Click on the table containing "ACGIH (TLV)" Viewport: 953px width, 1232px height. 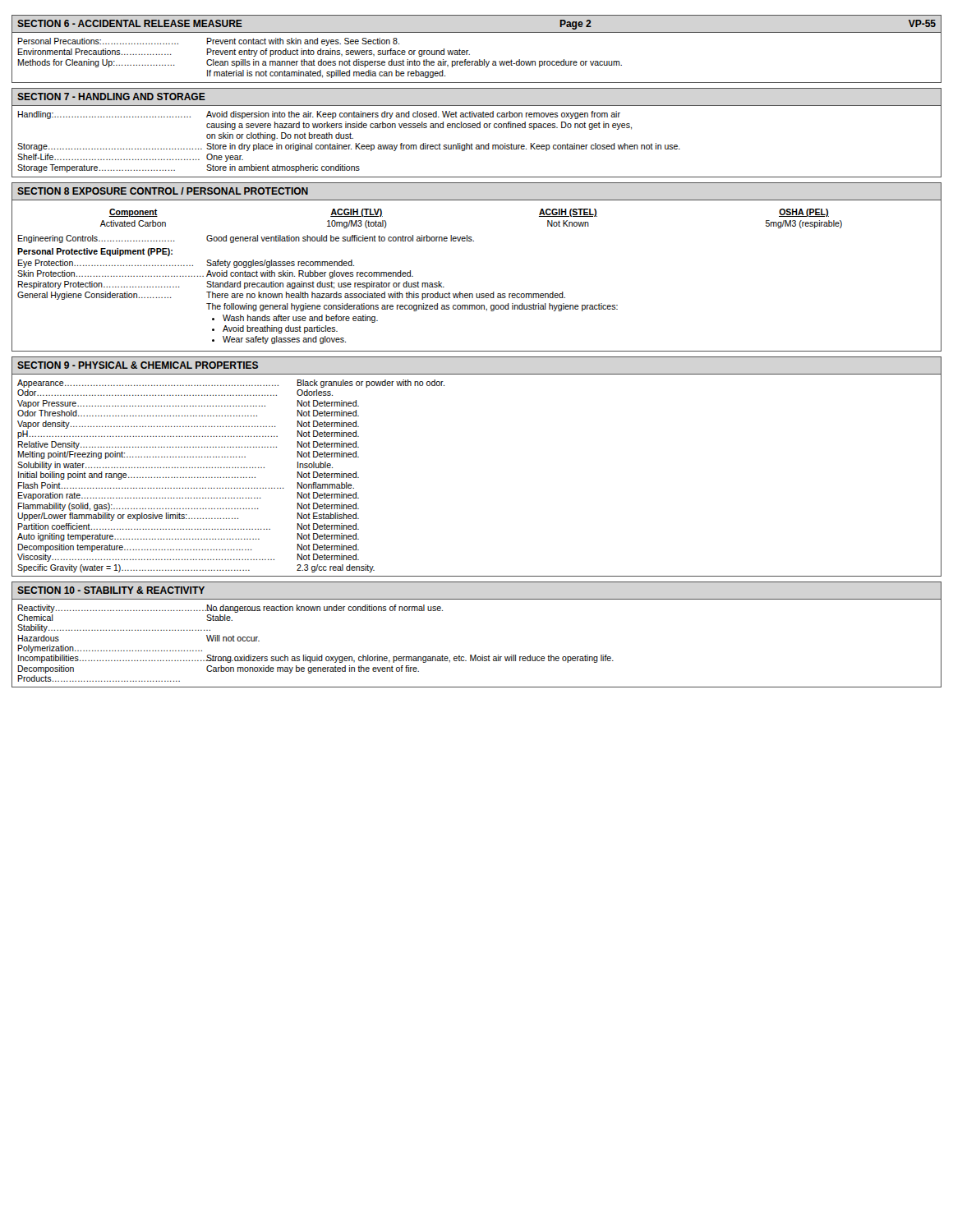pos(476,218)
